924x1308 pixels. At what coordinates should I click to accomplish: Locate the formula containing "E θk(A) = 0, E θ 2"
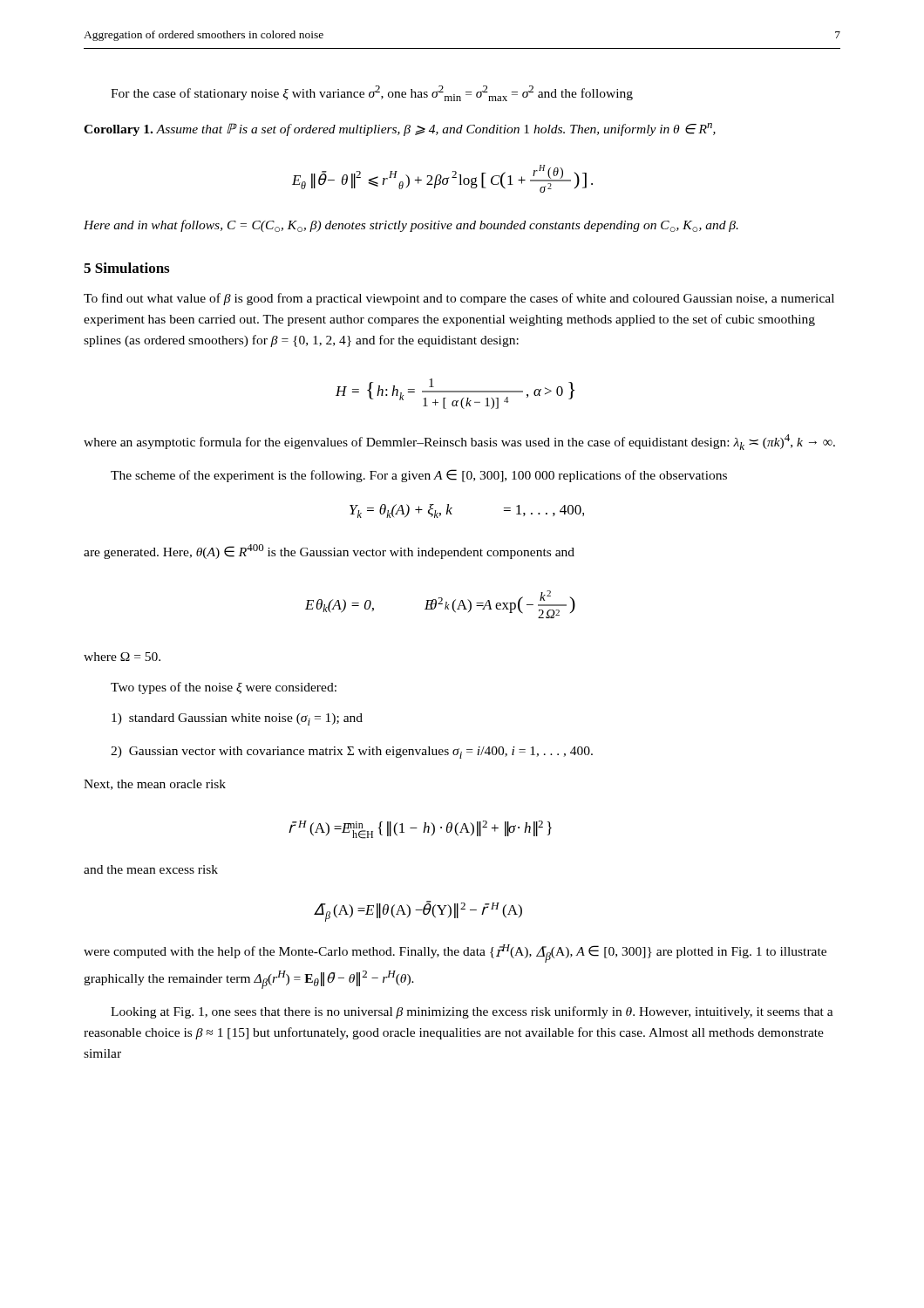[462, 604]
